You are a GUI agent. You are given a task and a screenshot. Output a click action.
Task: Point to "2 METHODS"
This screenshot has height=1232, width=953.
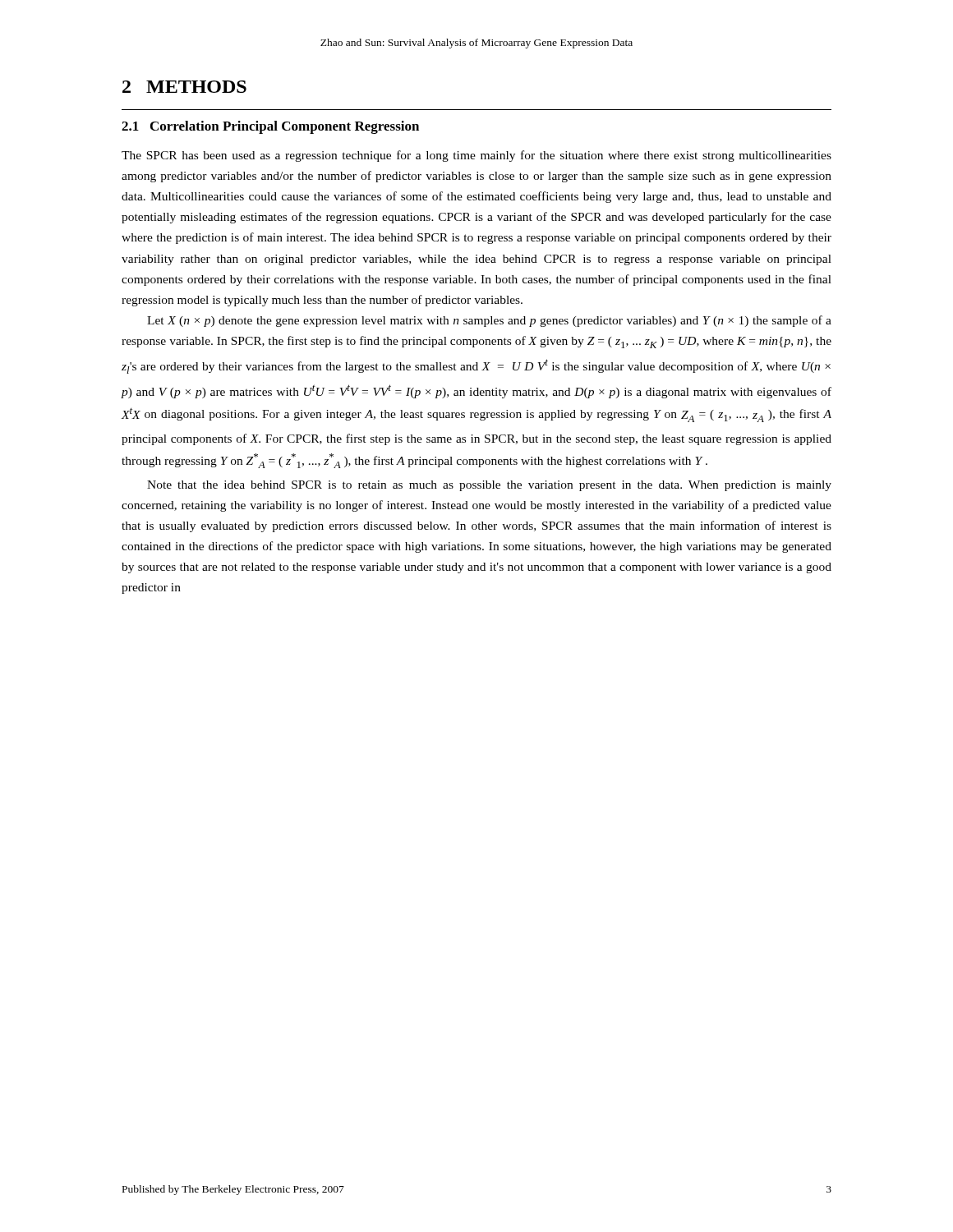184,87
